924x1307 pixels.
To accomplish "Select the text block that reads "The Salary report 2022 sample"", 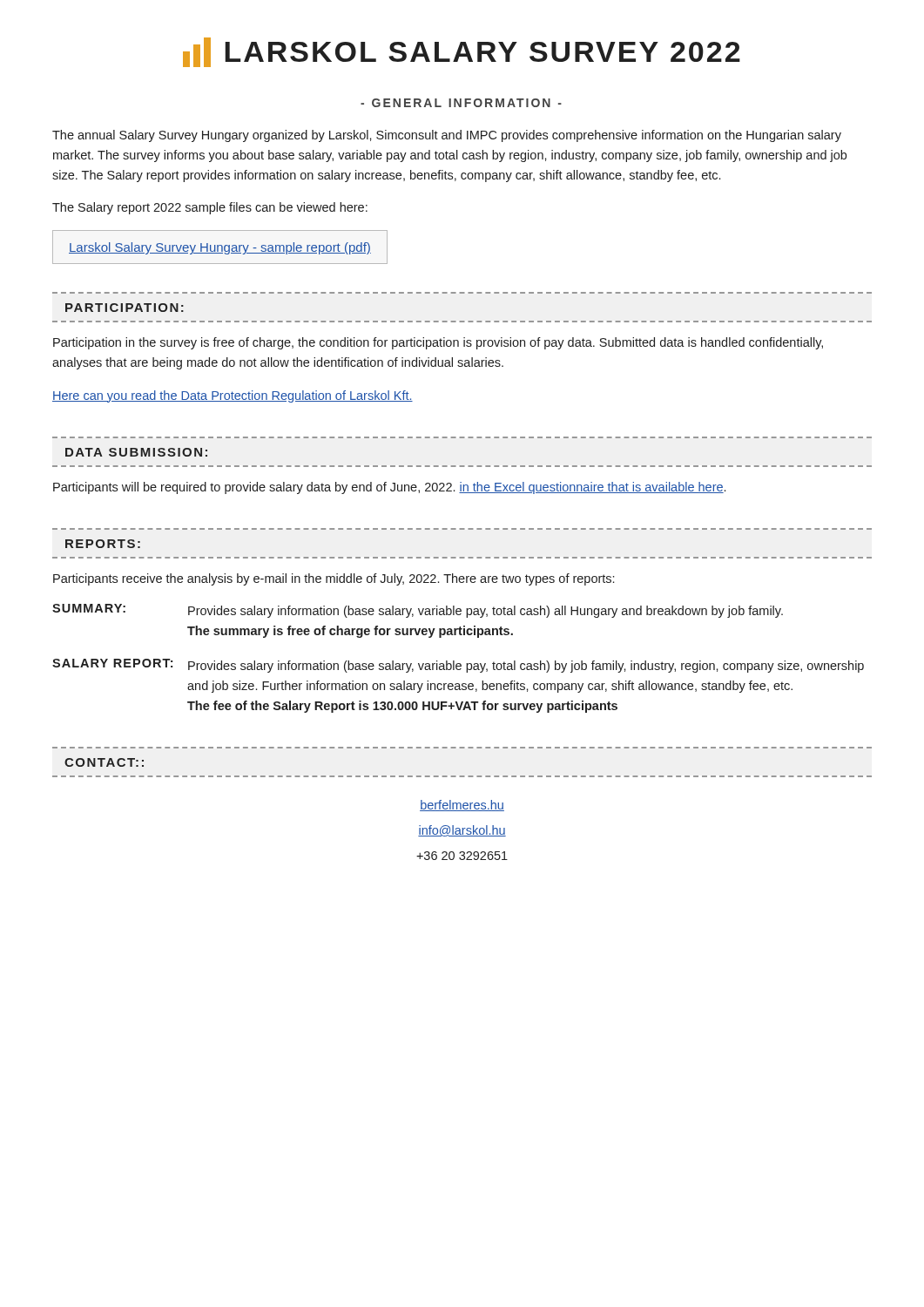I will tap(210, 207).
